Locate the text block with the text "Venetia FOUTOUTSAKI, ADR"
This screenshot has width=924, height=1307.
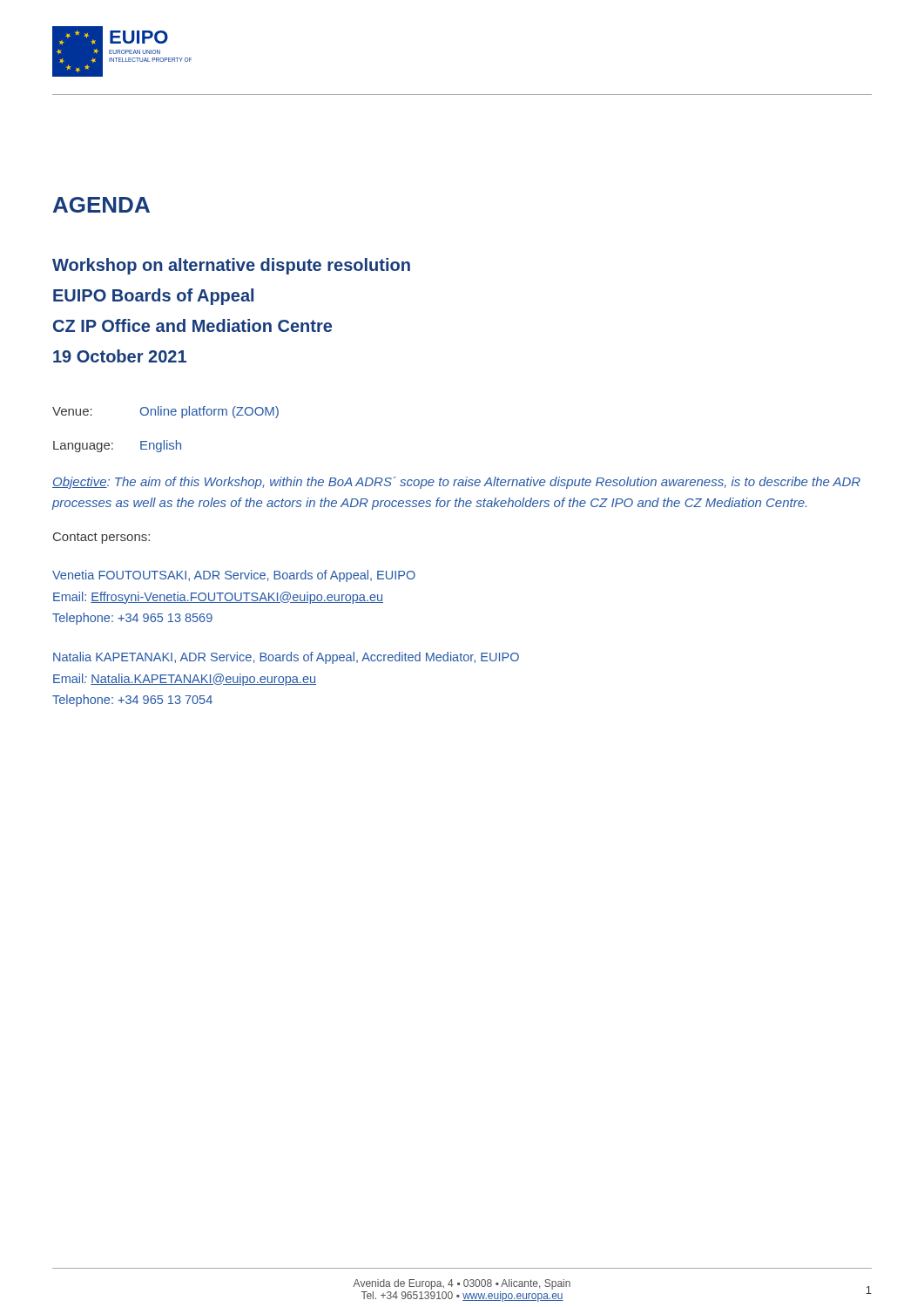click(234, 576)
